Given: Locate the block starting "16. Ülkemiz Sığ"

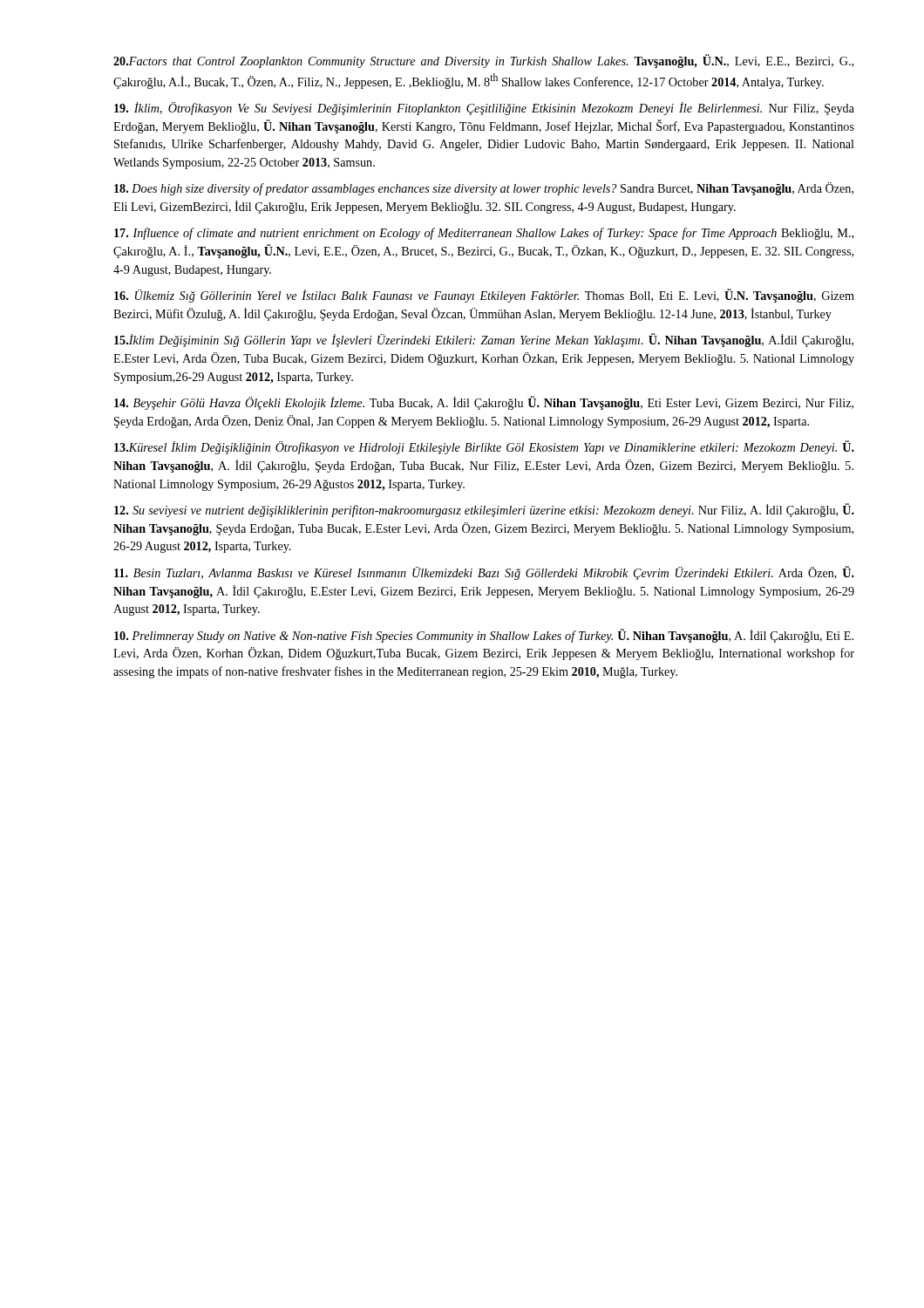Looking at the screenshot, I should 484,305.
